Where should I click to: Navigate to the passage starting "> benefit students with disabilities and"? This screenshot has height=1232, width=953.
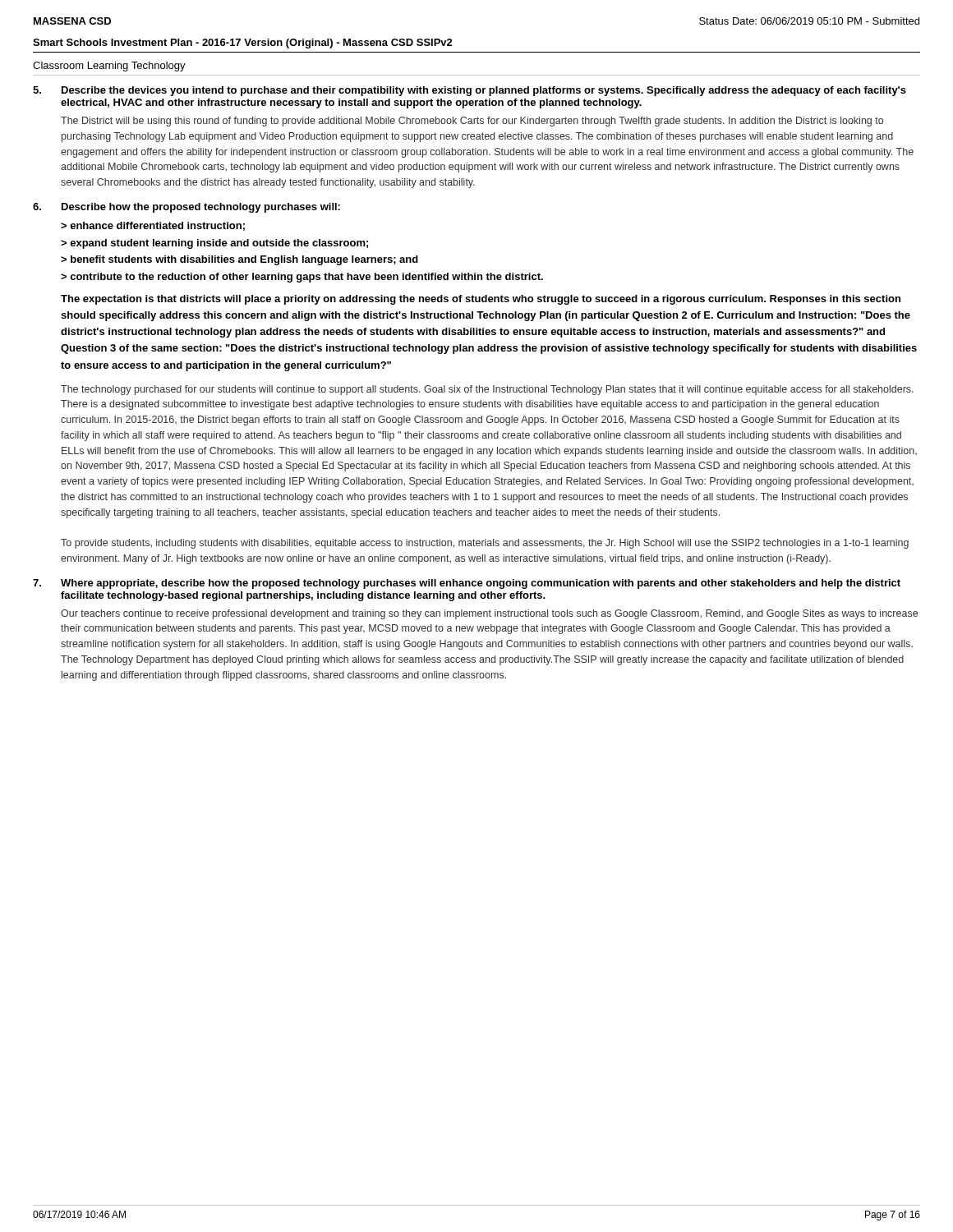point(240,259)
